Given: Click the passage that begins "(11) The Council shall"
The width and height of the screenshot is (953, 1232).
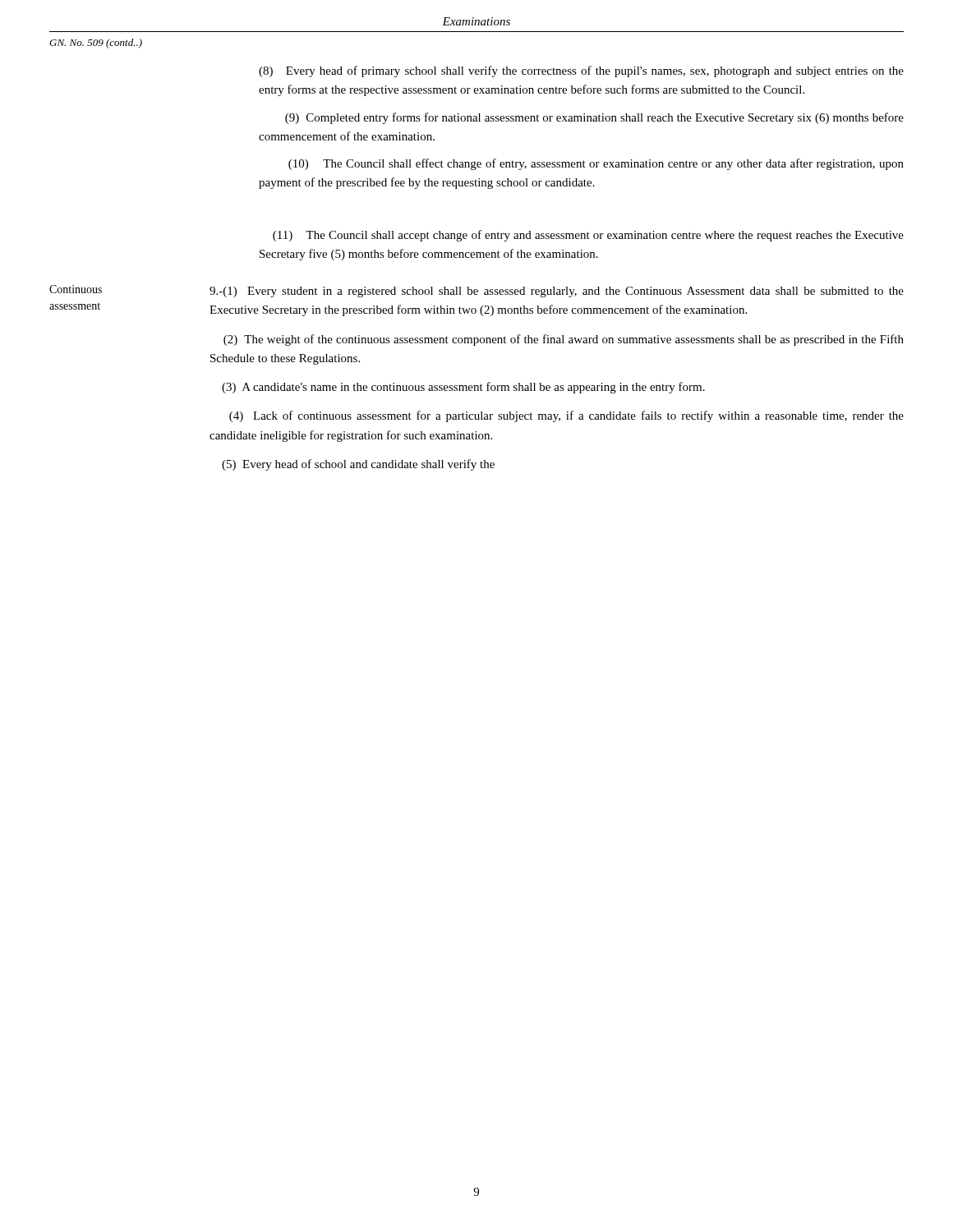Looking at the screenshot, I should (581, 245).
